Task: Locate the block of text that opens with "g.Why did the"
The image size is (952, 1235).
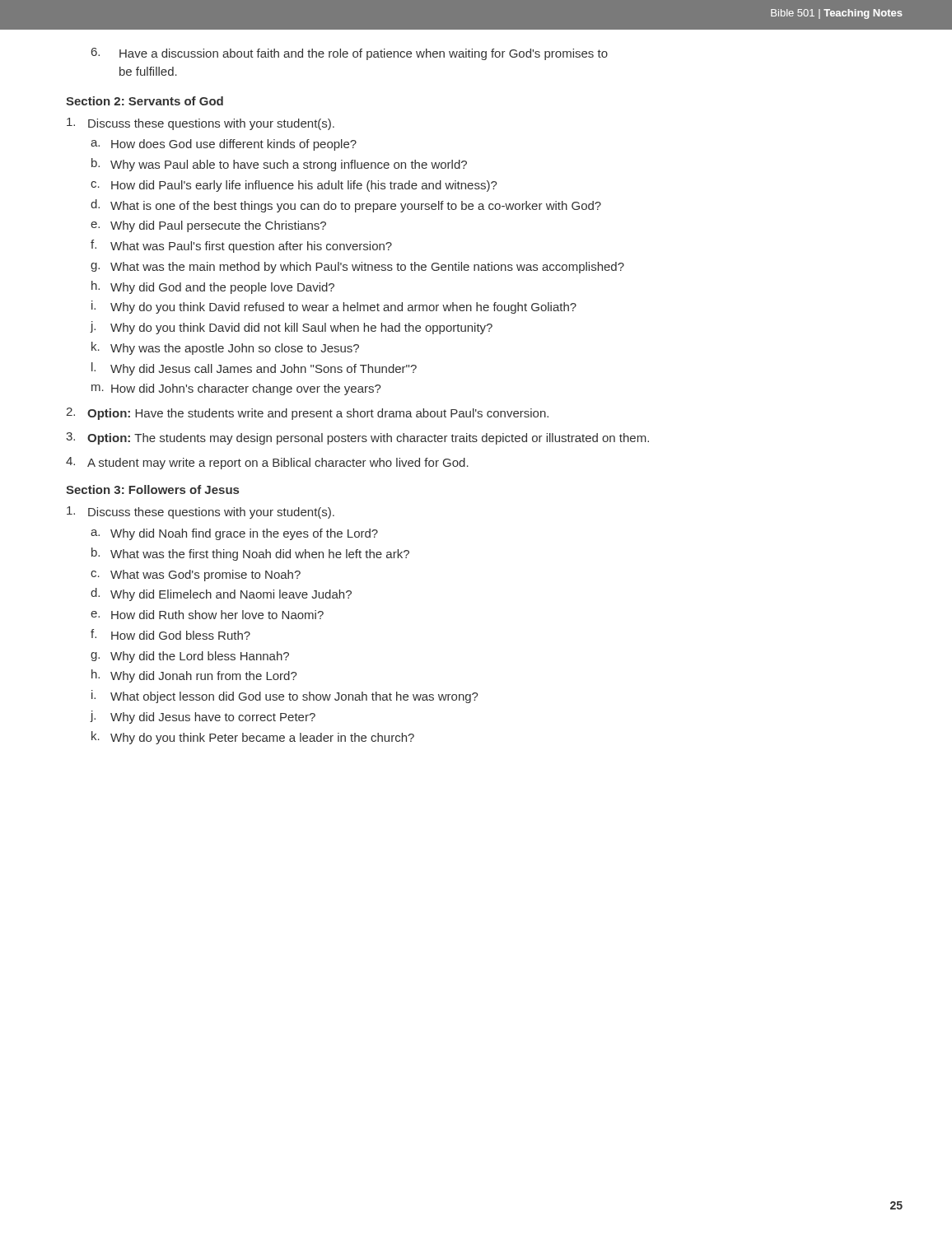Action: click(x=190, y=656)
